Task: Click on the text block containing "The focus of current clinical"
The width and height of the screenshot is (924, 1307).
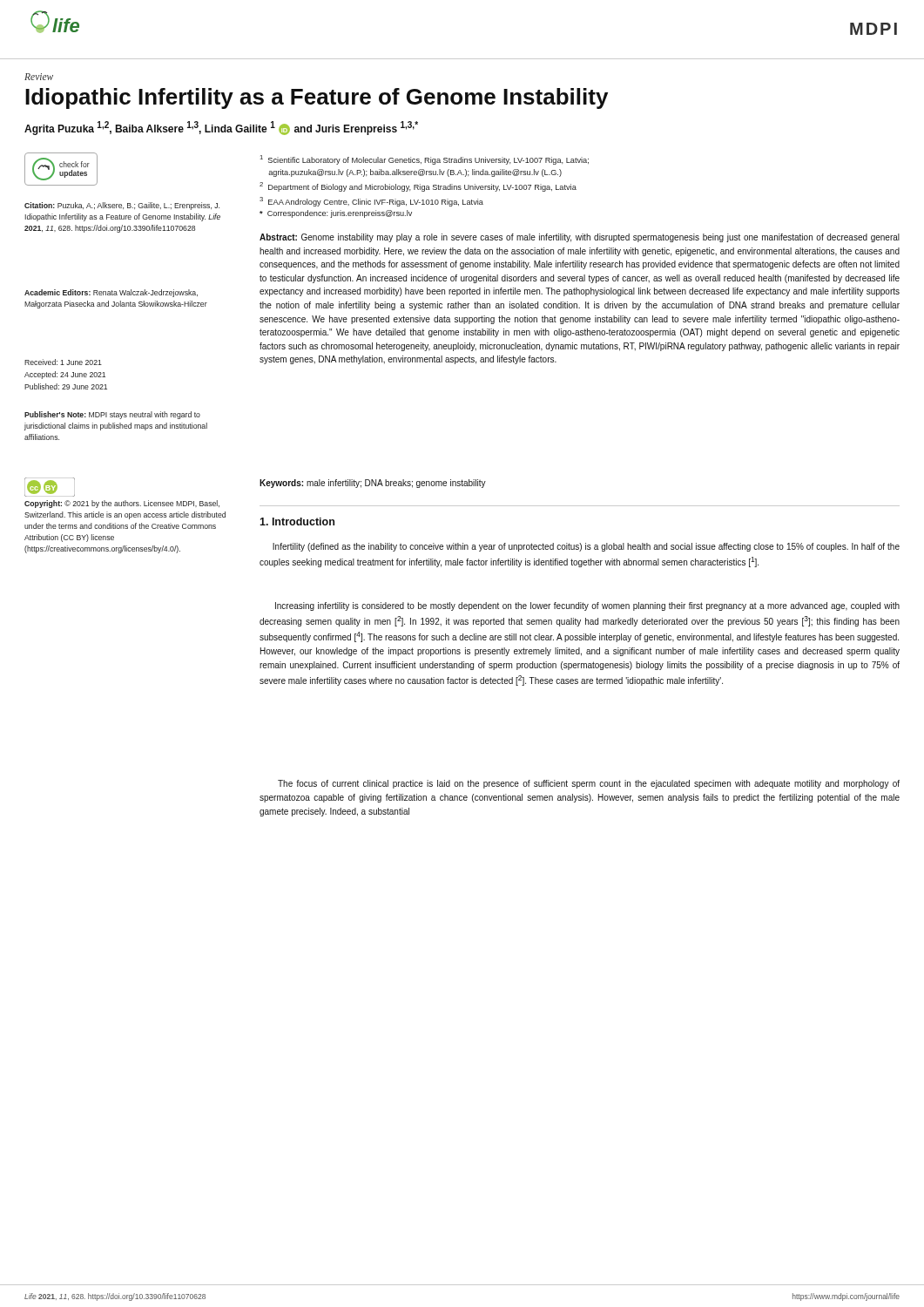Action: 580,798
